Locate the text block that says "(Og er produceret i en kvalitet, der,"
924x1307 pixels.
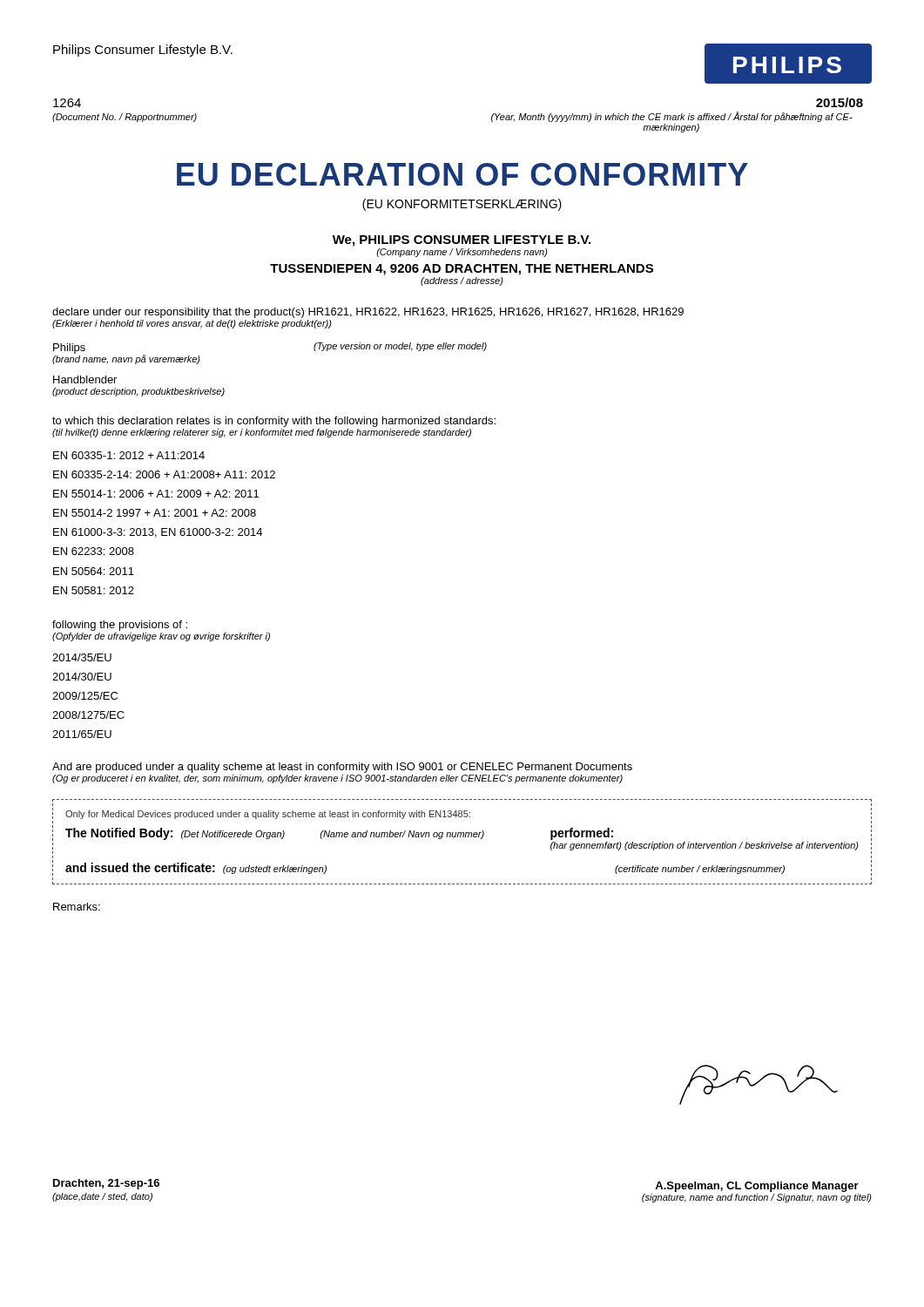click(338, 778)
